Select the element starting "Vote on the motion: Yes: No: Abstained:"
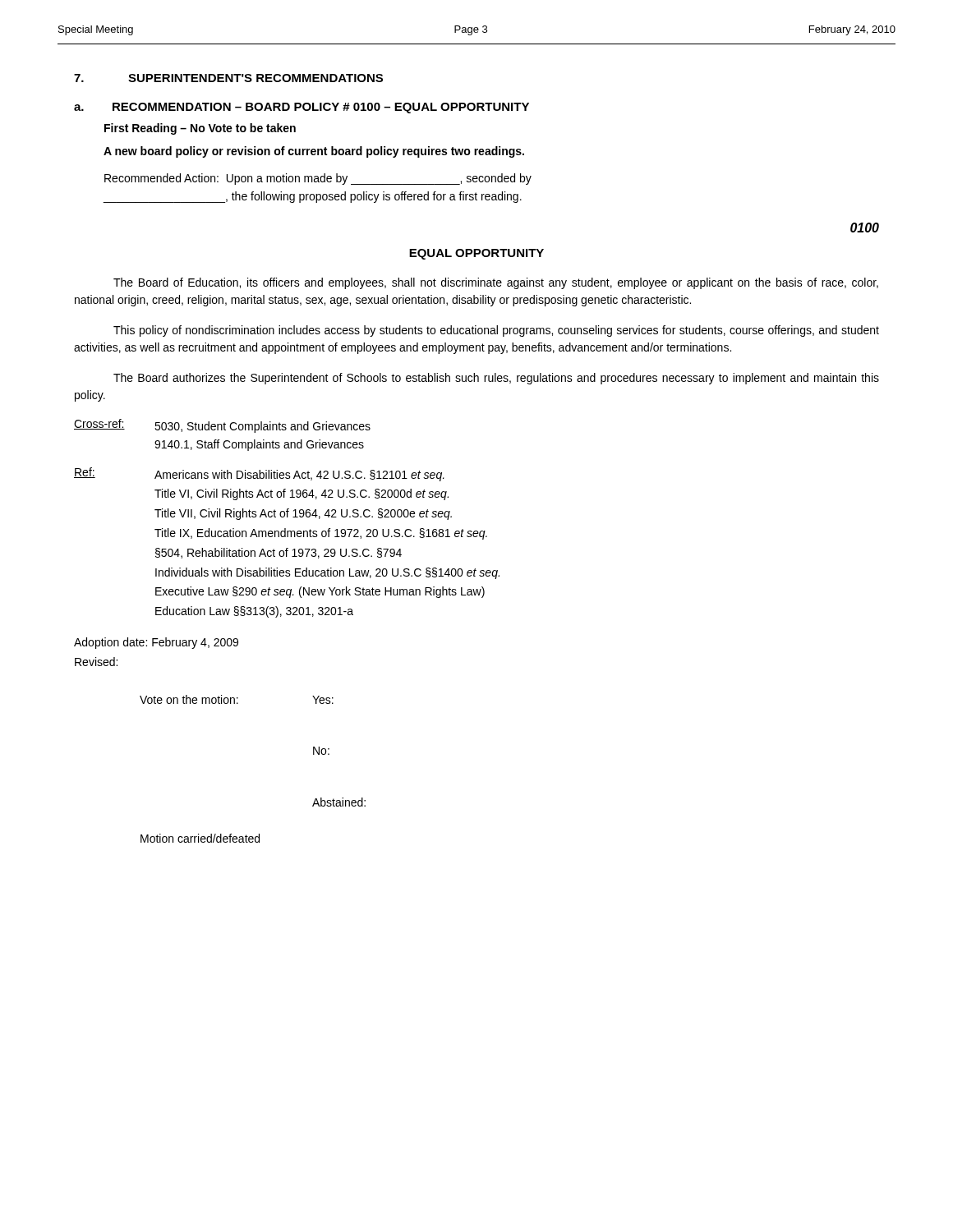 tap(237, 699)
